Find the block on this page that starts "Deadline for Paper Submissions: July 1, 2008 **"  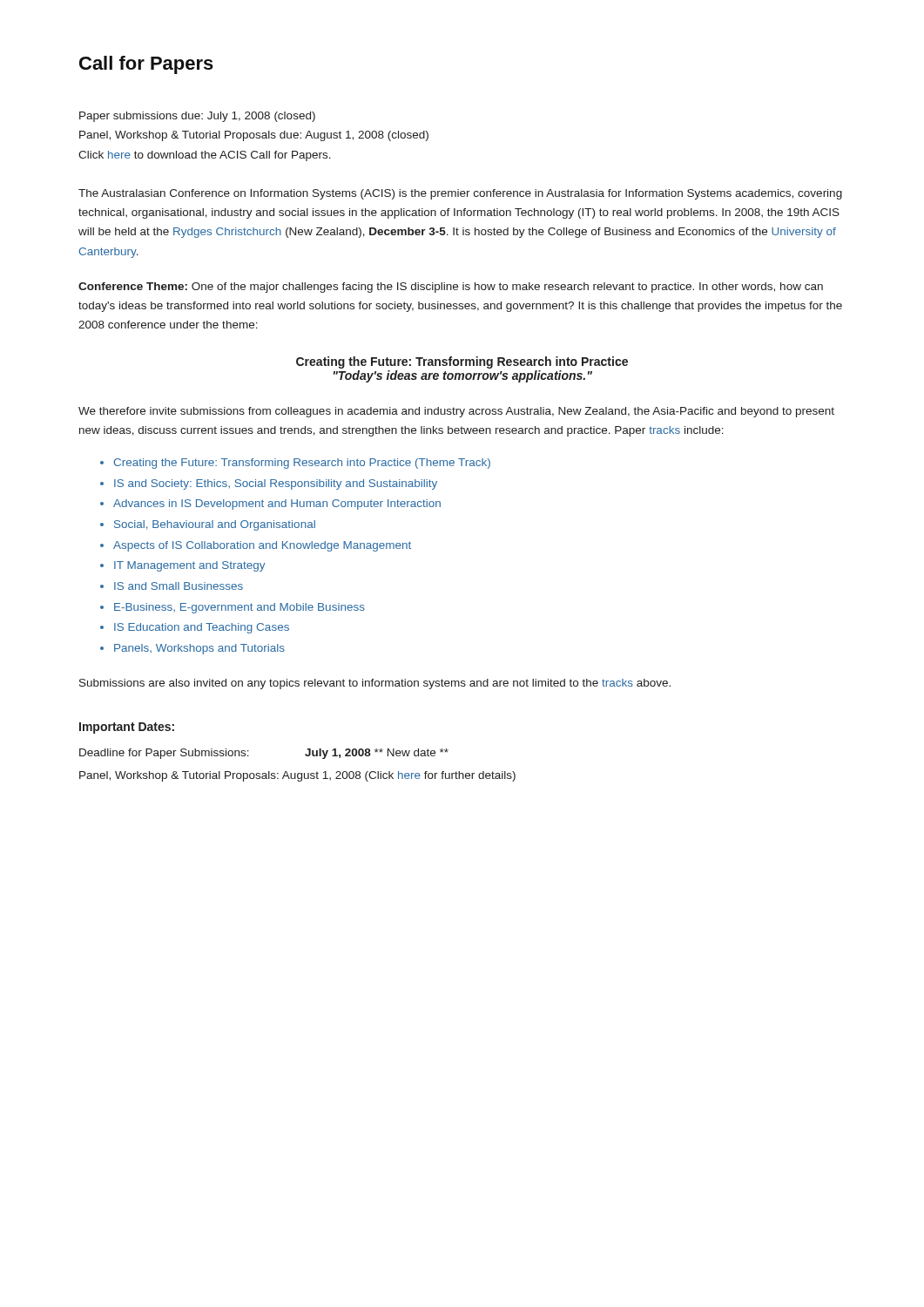coord(462,764)
